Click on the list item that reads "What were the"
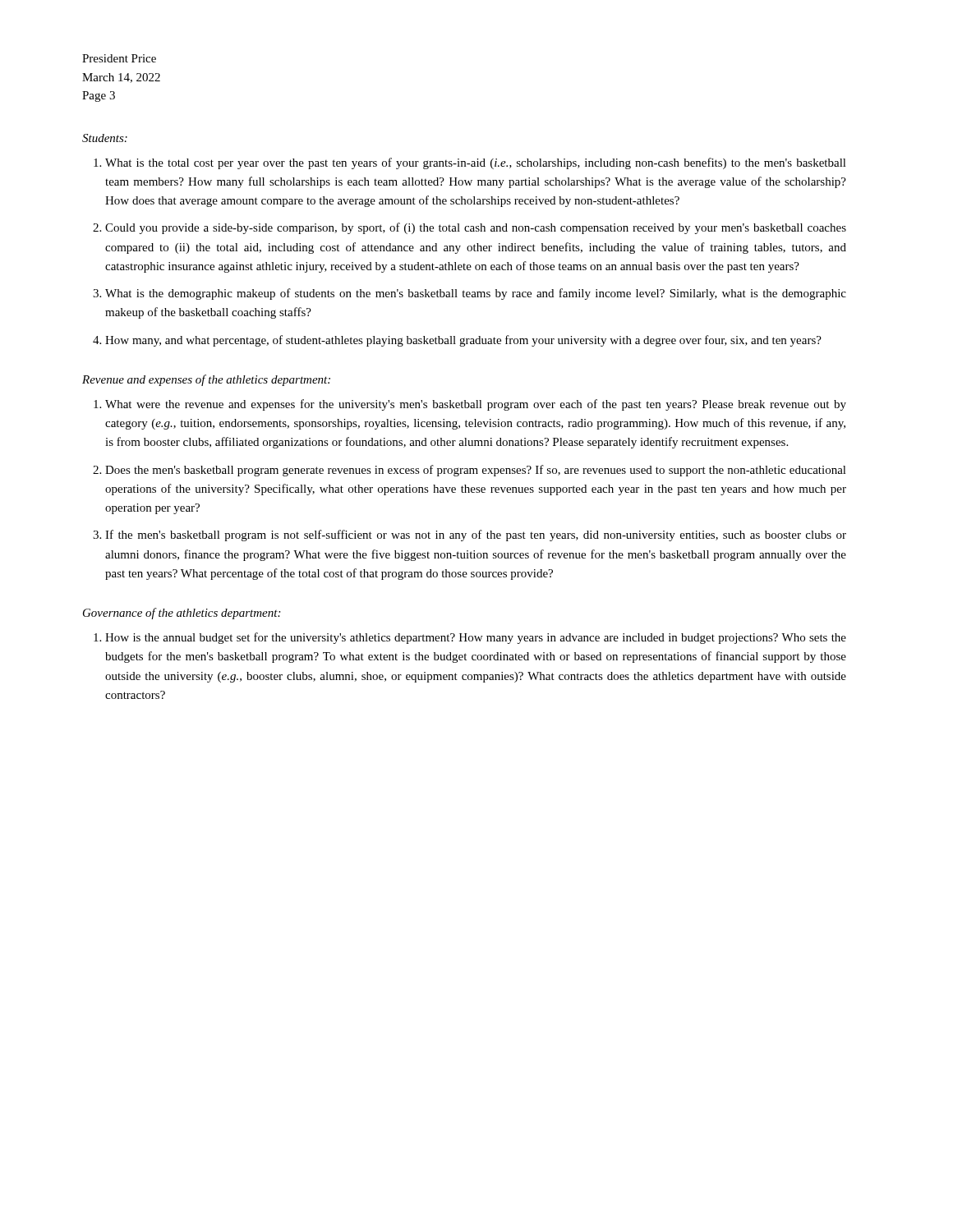Viewport: 953px width, 1232px height. tap(476, 423)
